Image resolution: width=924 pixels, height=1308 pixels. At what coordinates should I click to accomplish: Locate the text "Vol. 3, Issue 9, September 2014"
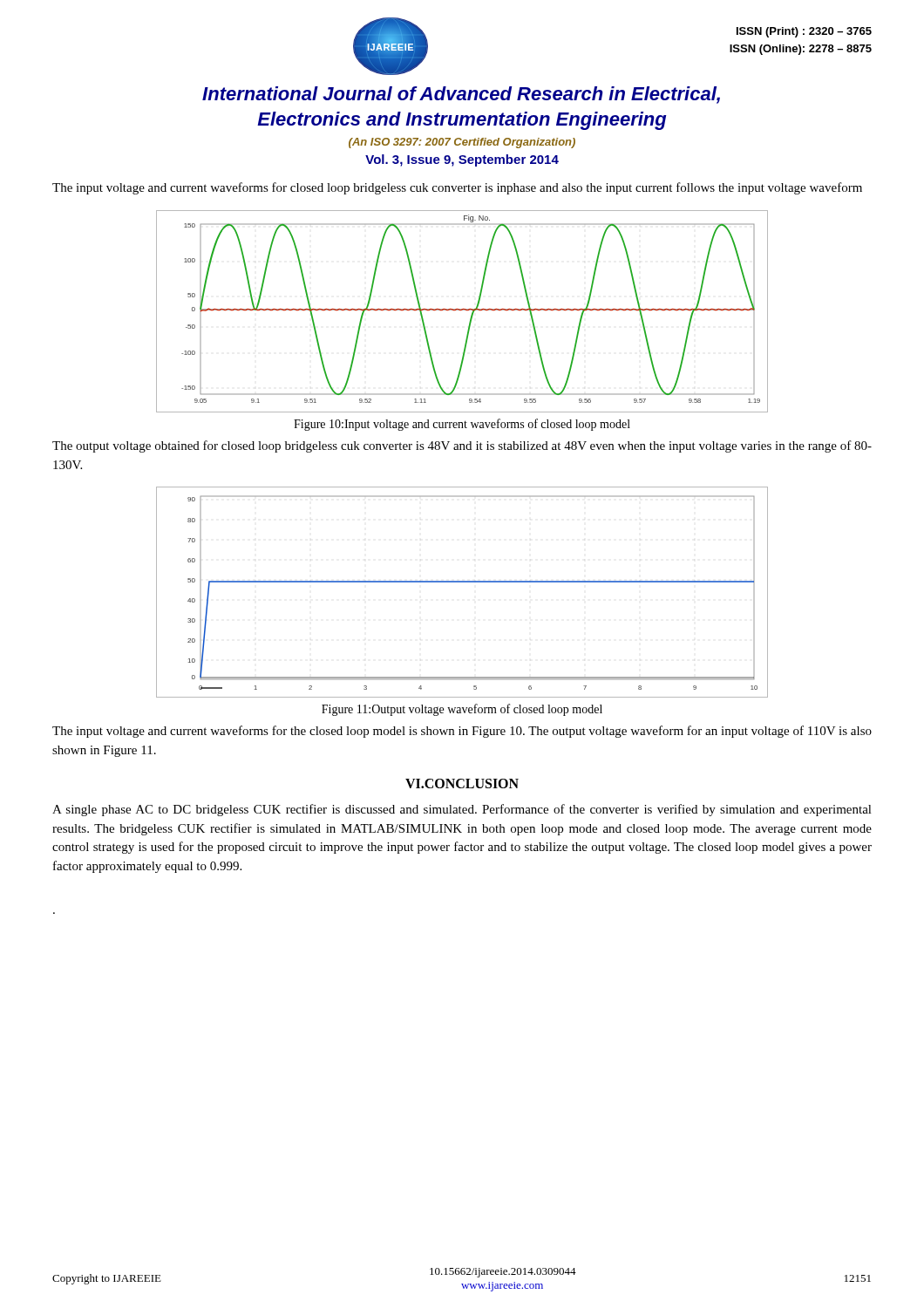462,159
